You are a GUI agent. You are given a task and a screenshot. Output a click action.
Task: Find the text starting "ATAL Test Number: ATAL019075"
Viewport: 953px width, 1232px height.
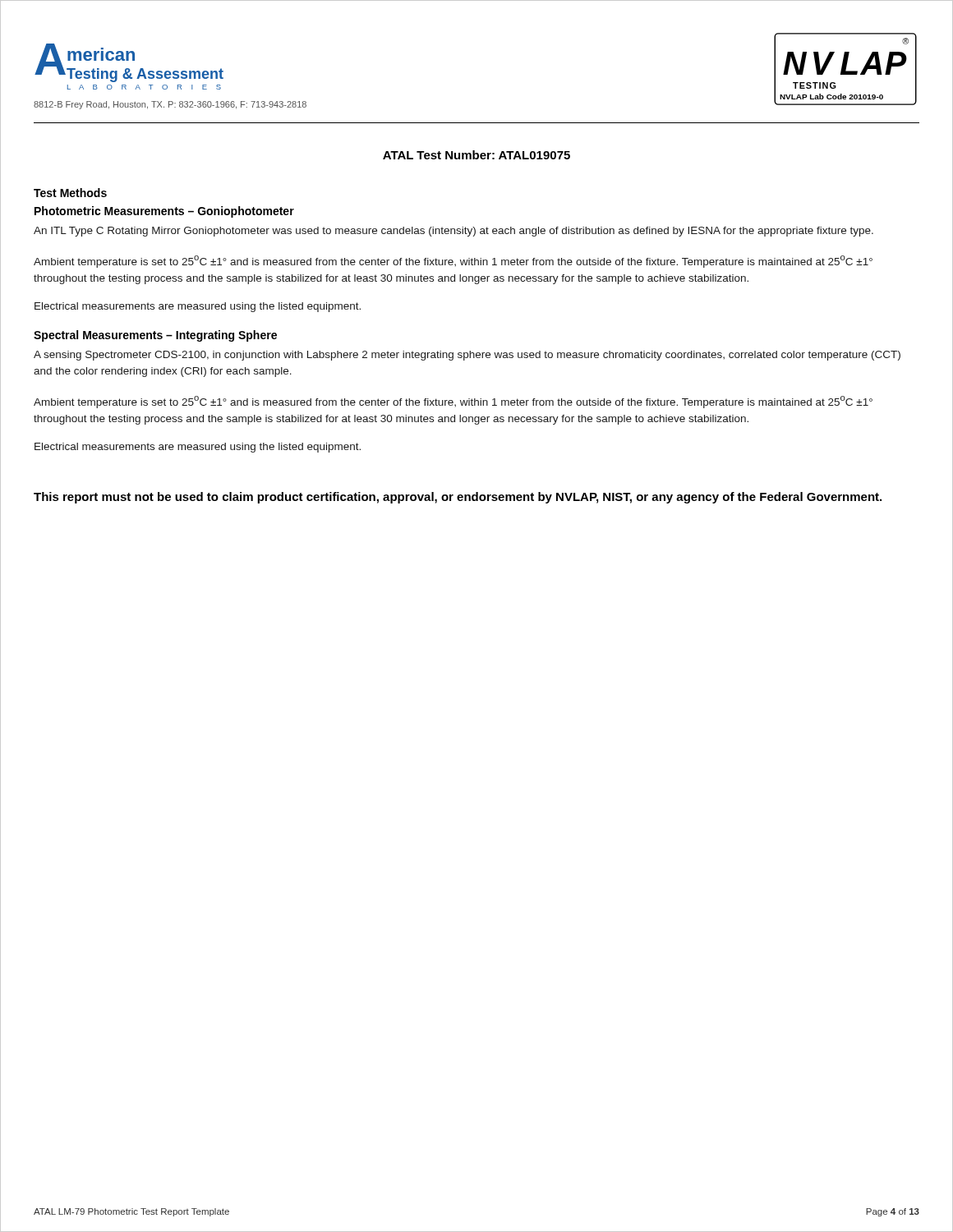pos(476,155)
